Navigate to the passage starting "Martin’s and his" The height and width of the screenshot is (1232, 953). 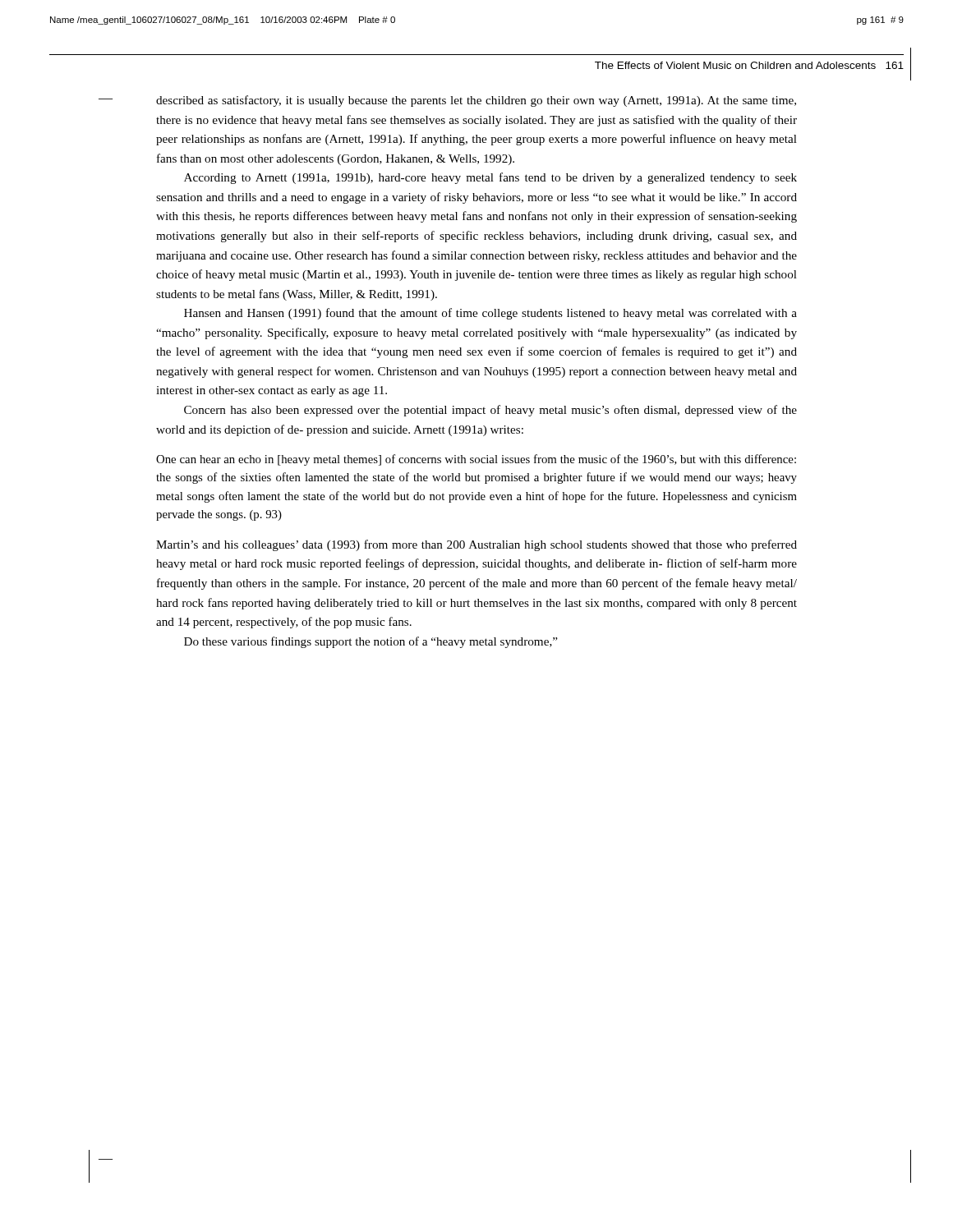pos(476,583)
